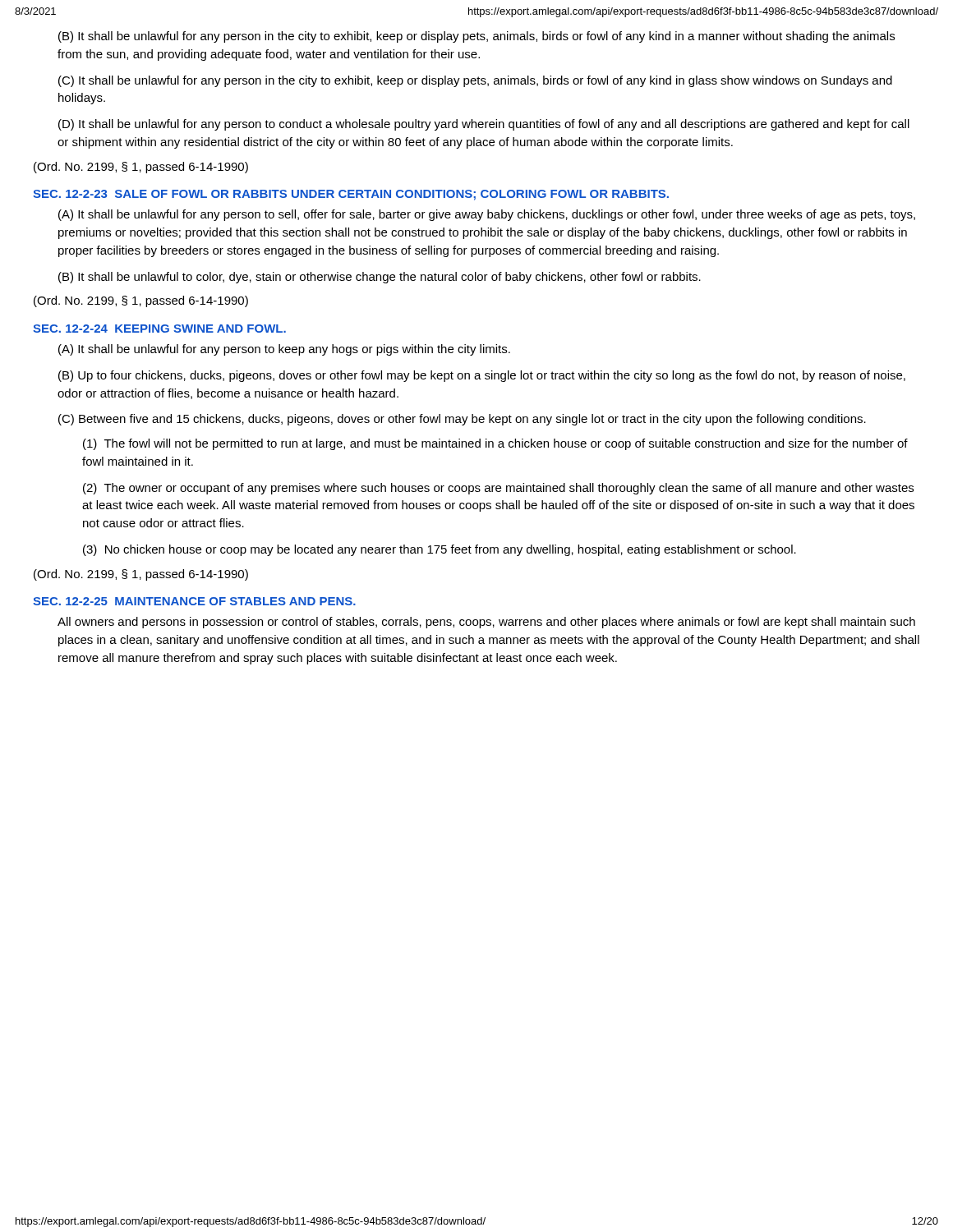The width and height of the screenshot is (953, 1232).
Task: Where is the section header that starts "SEC. 12-2-23 SALE OF FOWL"?
Action: [351, 194]
